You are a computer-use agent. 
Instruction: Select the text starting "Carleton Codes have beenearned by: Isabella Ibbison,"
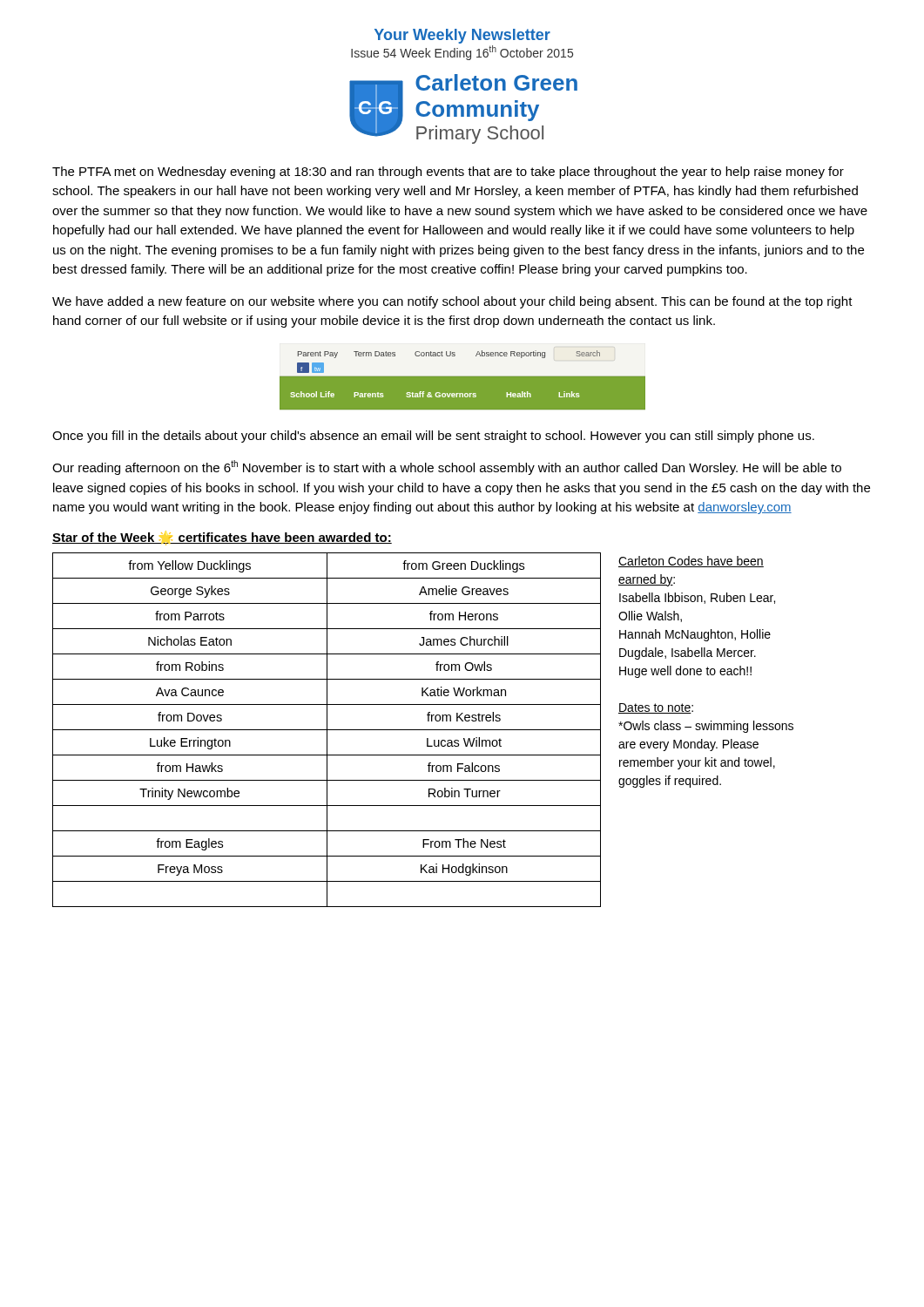tap(706, 671)
